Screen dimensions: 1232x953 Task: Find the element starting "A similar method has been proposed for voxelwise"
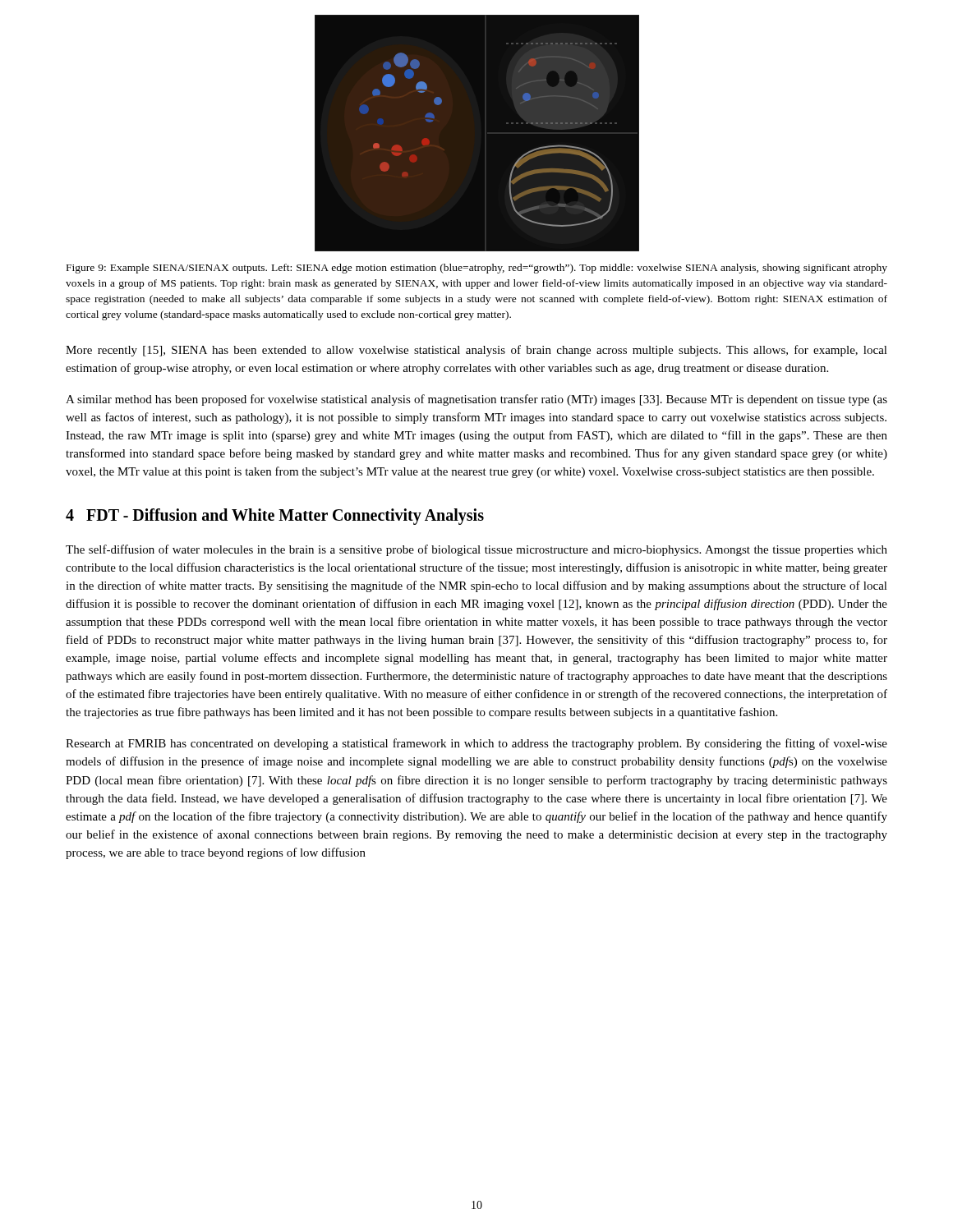(476, 435)
